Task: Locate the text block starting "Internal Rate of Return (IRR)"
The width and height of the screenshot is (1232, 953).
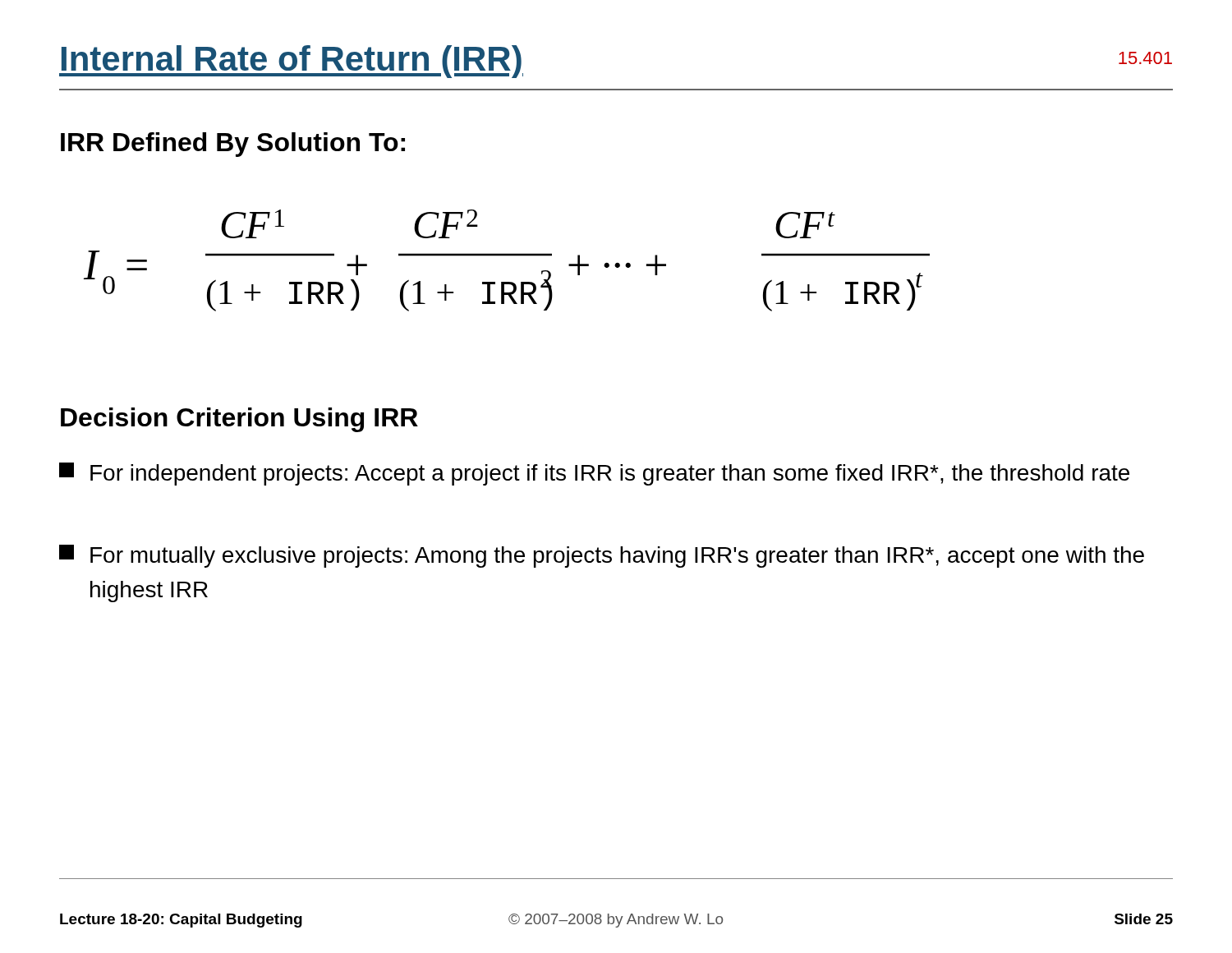Action: (x=291, y=59)
